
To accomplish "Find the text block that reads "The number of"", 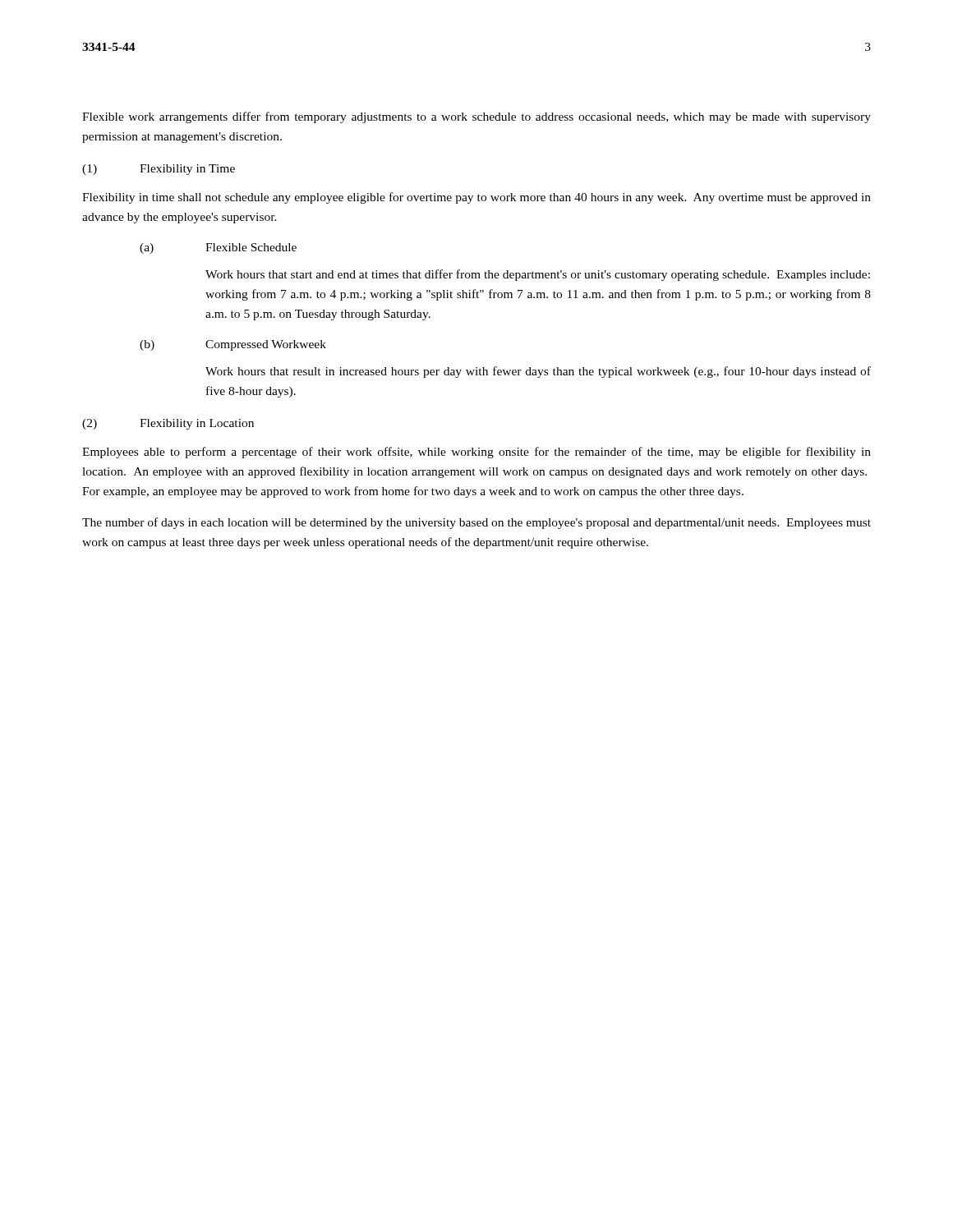I will [x=476, y=532].
